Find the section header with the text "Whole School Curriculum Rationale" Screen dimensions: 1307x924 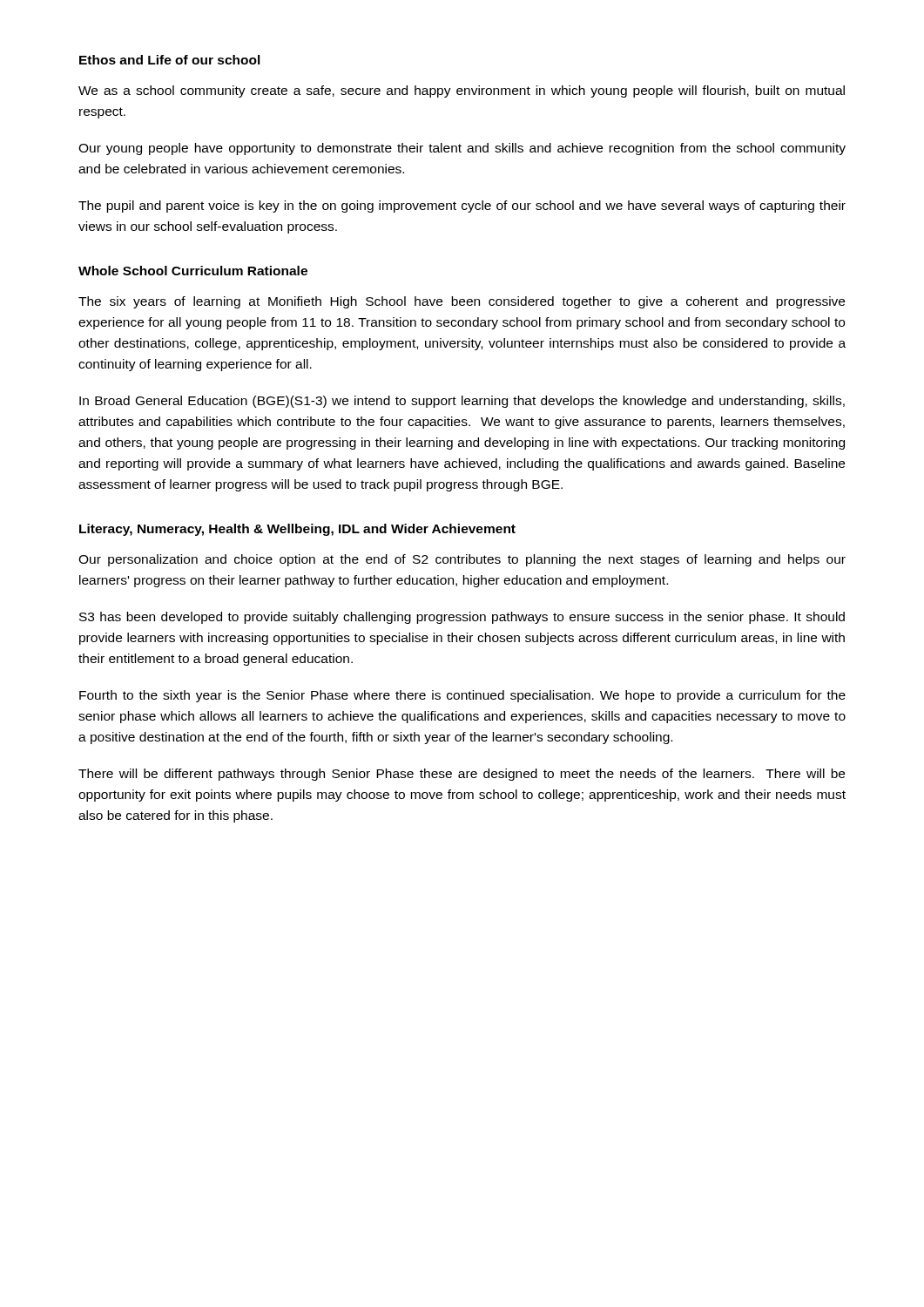click(x=193, y=271)
